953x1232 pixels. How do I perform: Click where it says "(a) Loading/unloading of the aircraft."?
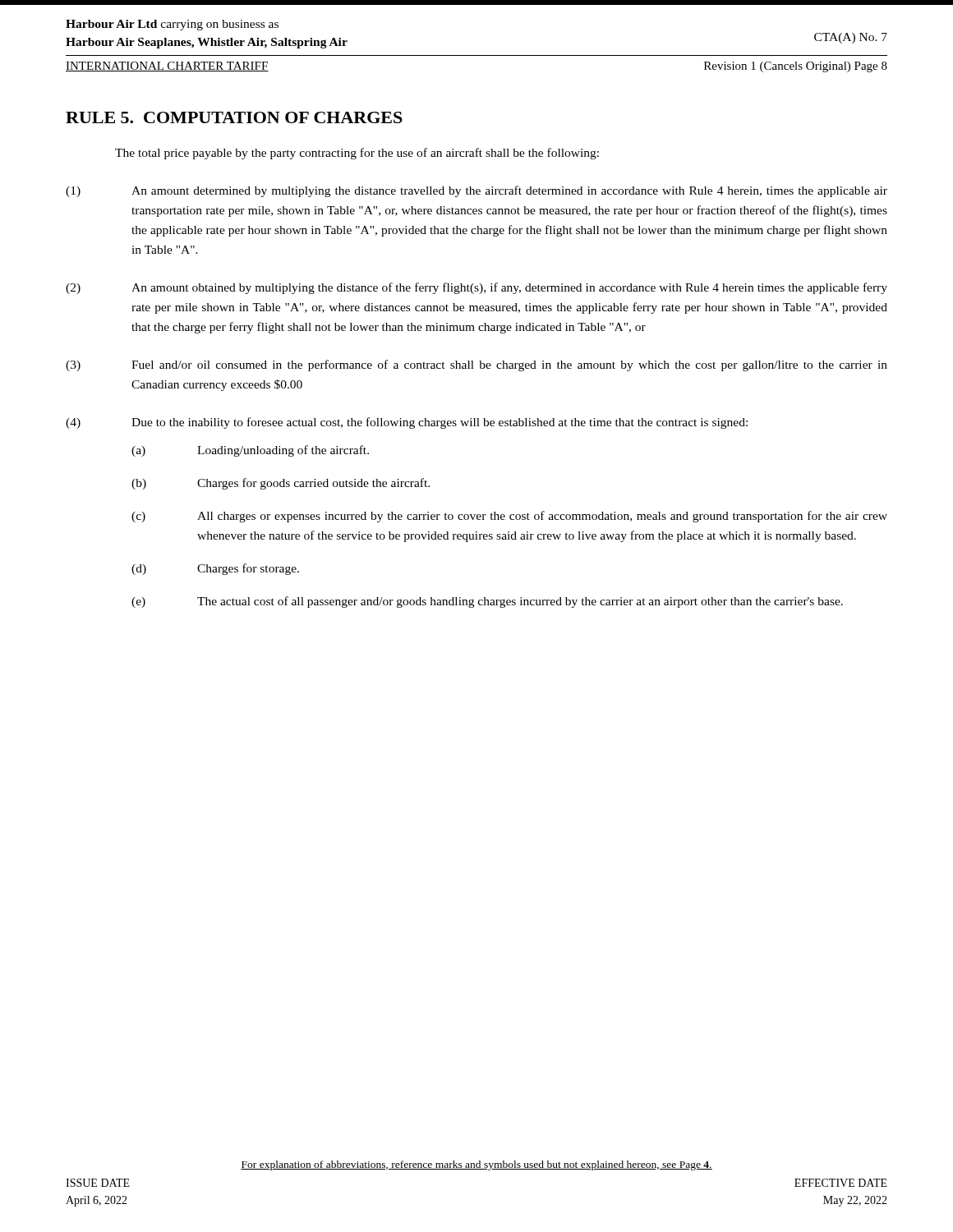(x=250, y=451)
